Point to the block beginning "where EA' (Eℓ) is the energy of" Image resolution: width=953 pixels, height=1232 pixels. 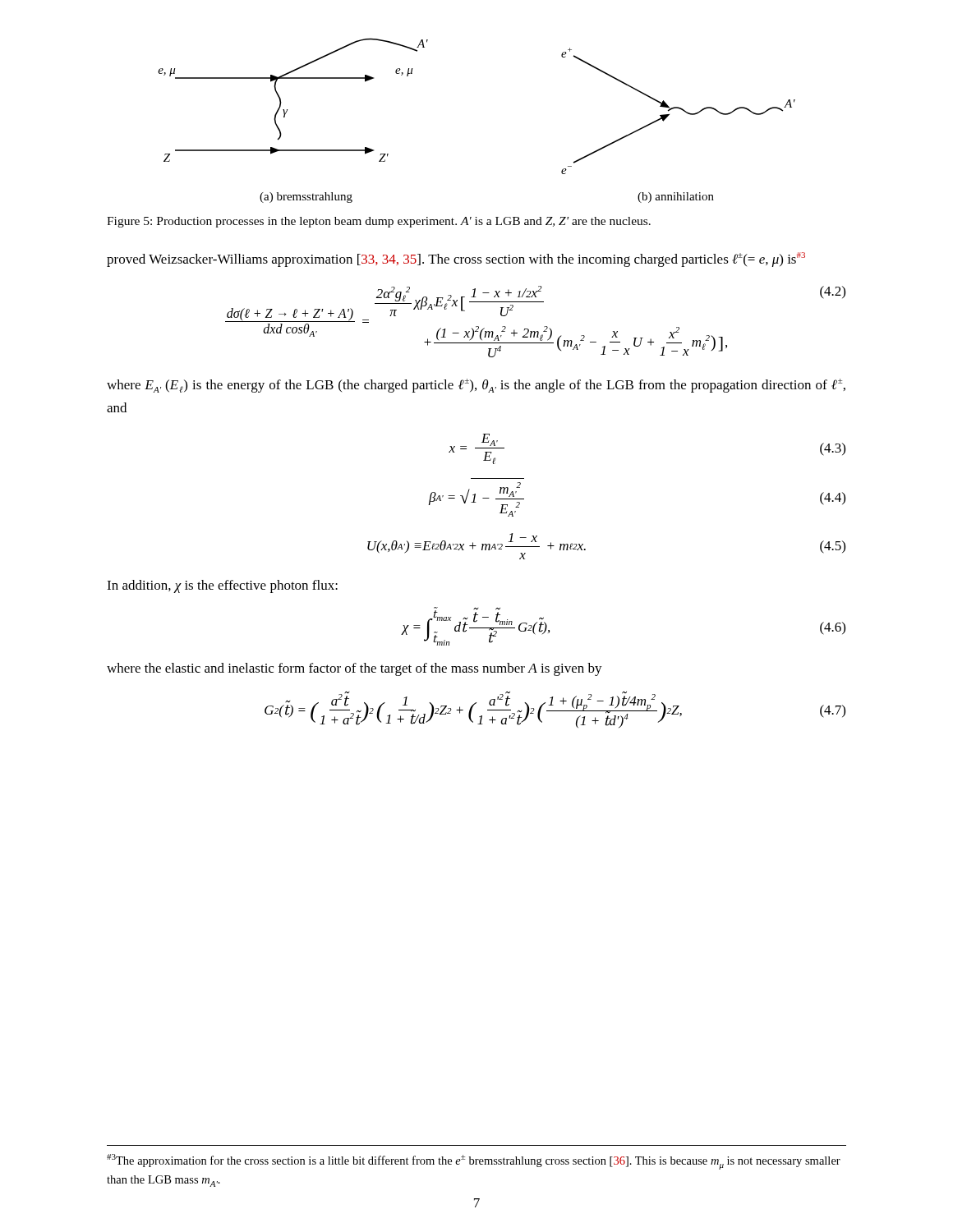coord(476,396)
